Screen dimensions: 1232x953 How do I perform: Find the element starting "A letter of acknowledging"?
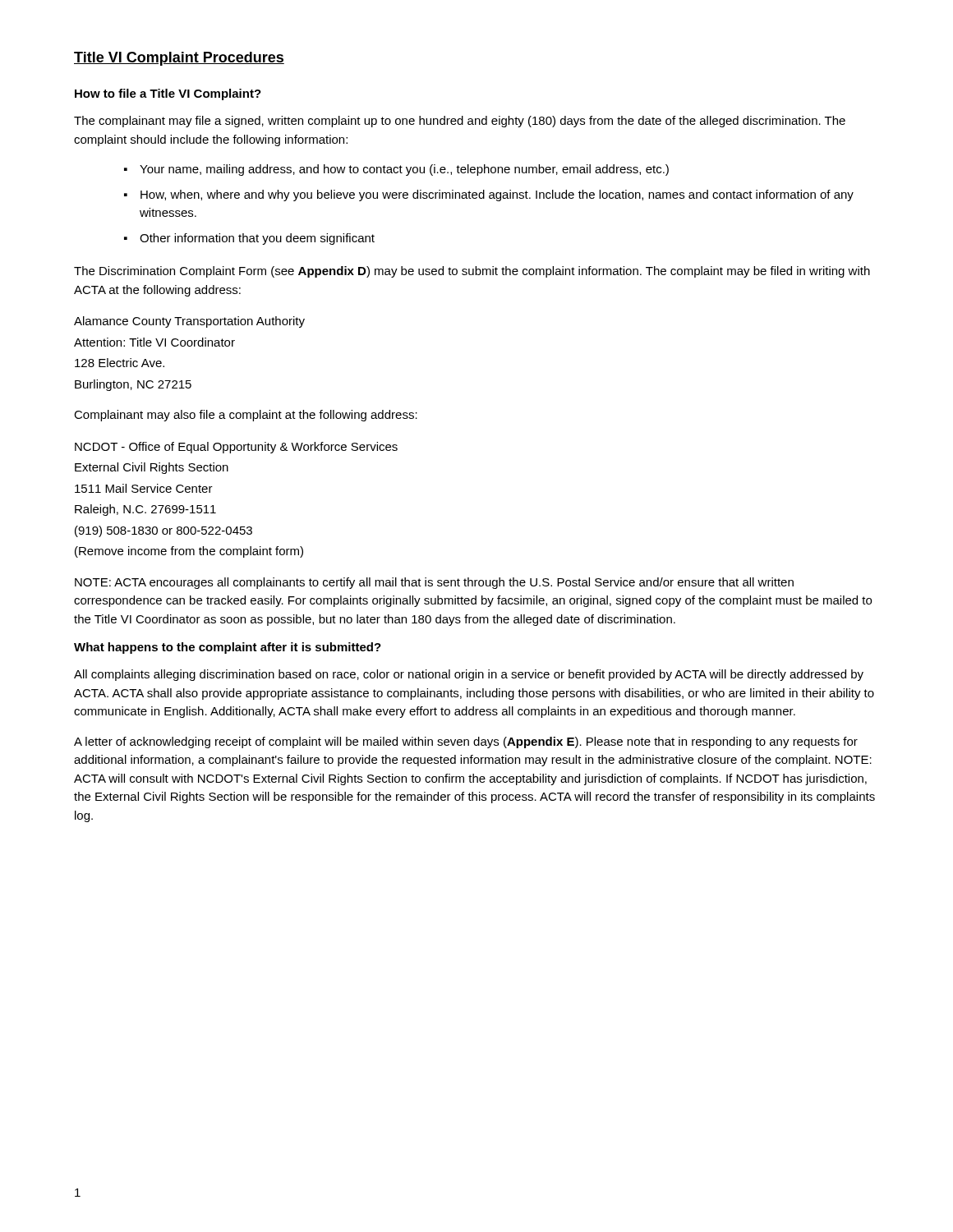(x=474, y=778)
